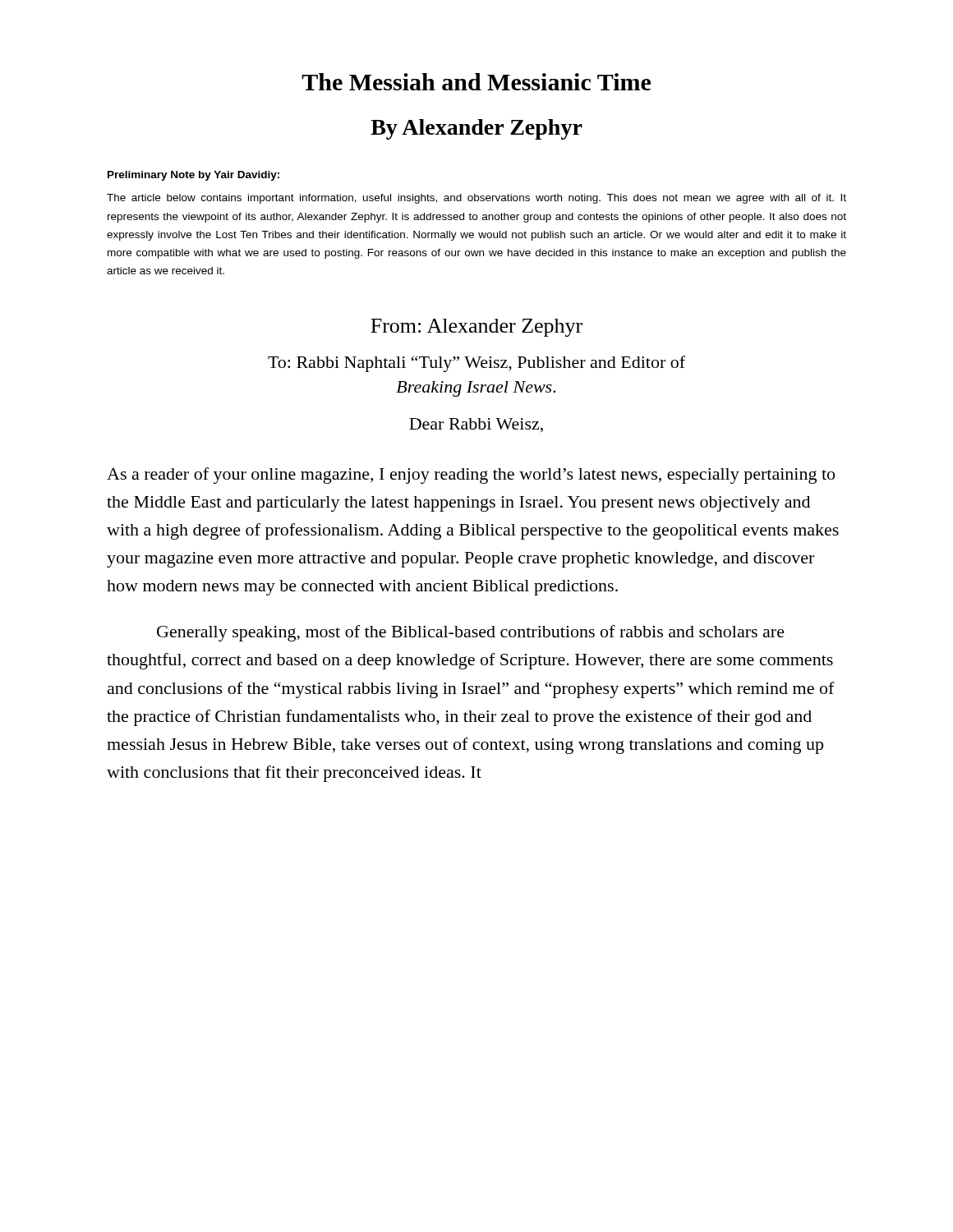Screen dimensions: 1232x953
Task: Click the passage that begins "Generally speaking, most of"
Action: click(476, 702)
